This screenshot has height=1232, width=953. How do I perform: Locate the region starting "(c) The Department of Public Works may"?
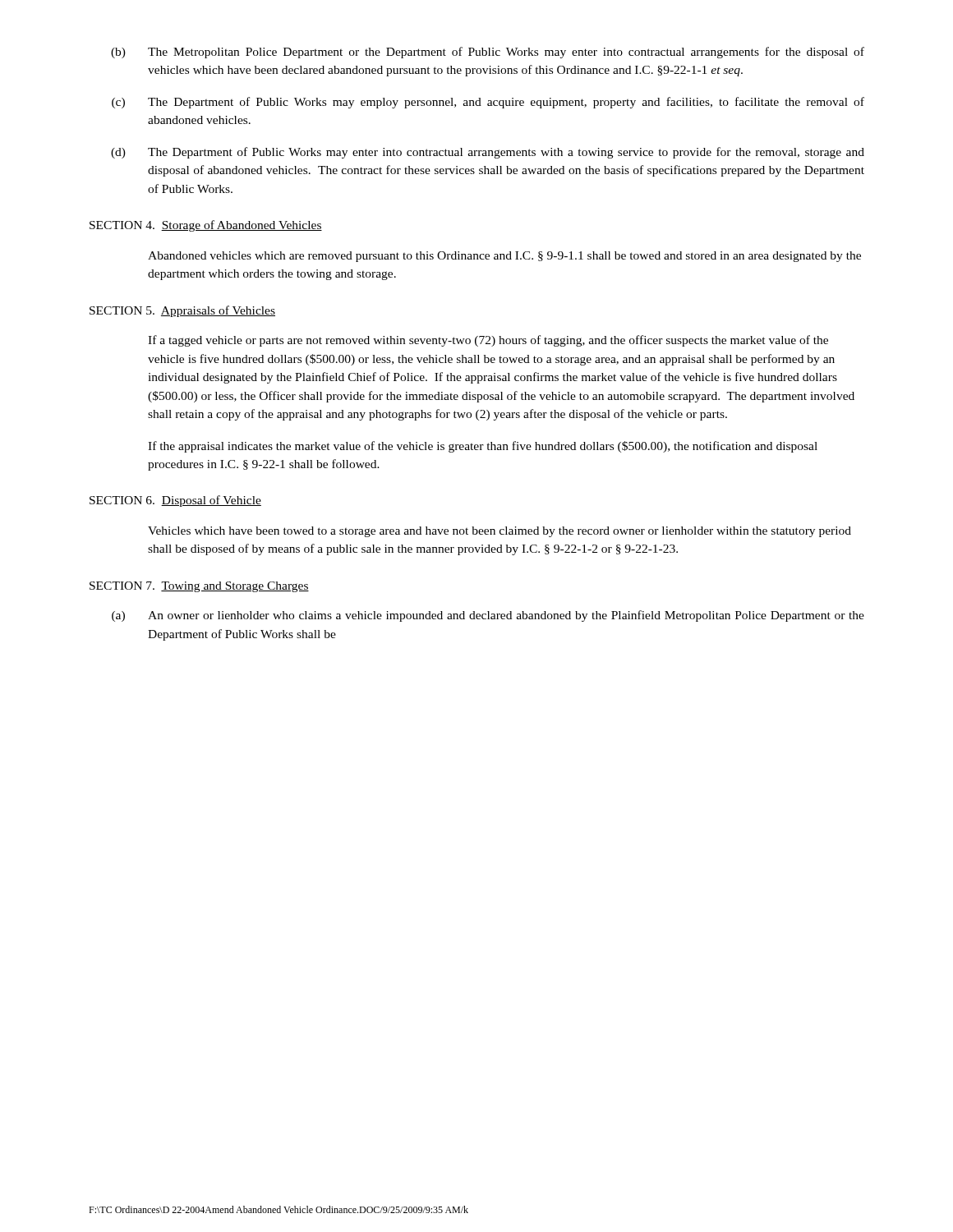tap(476, 111)
